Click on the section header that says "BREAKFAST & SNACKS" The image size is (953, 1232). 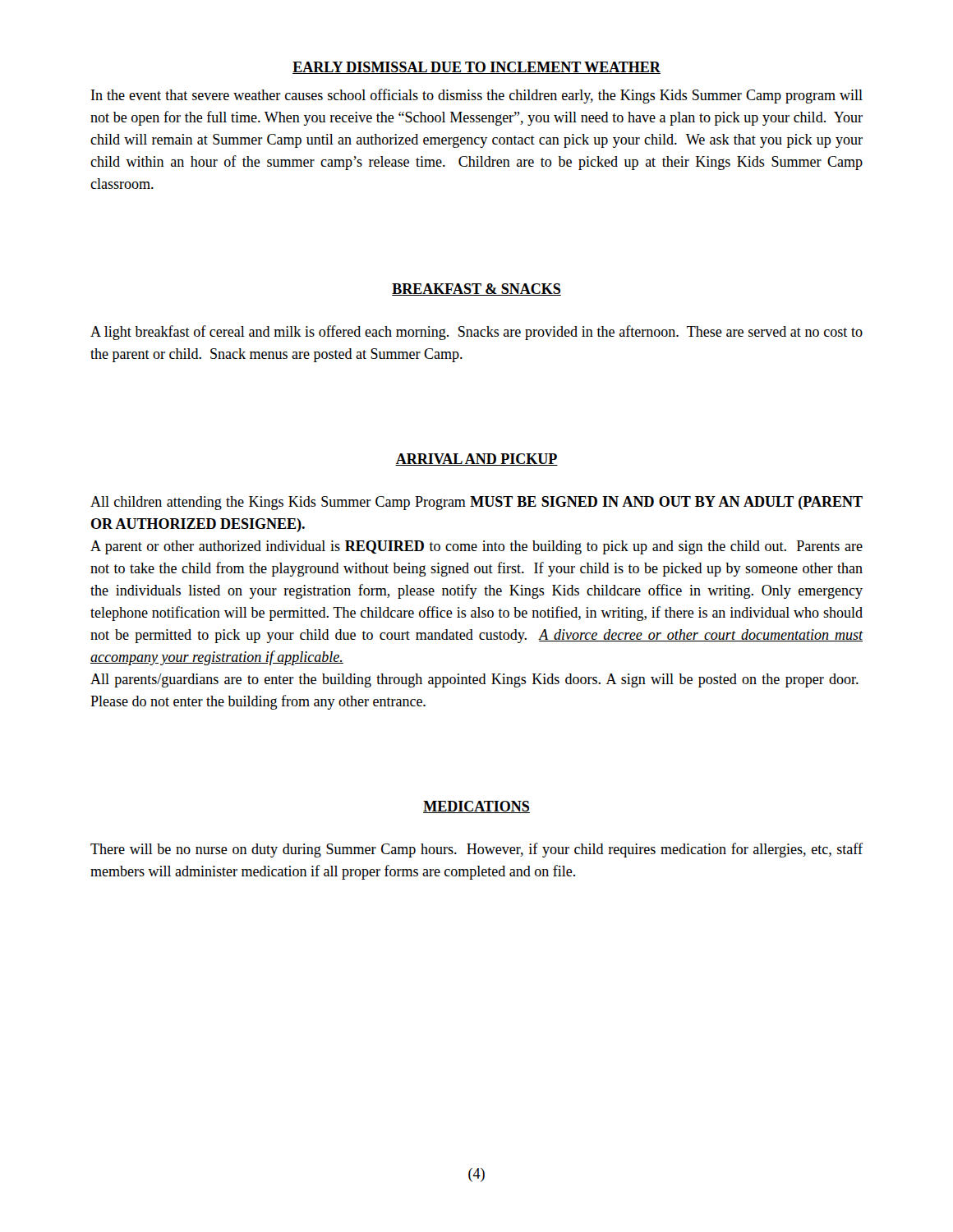click(x=476, y=289)
